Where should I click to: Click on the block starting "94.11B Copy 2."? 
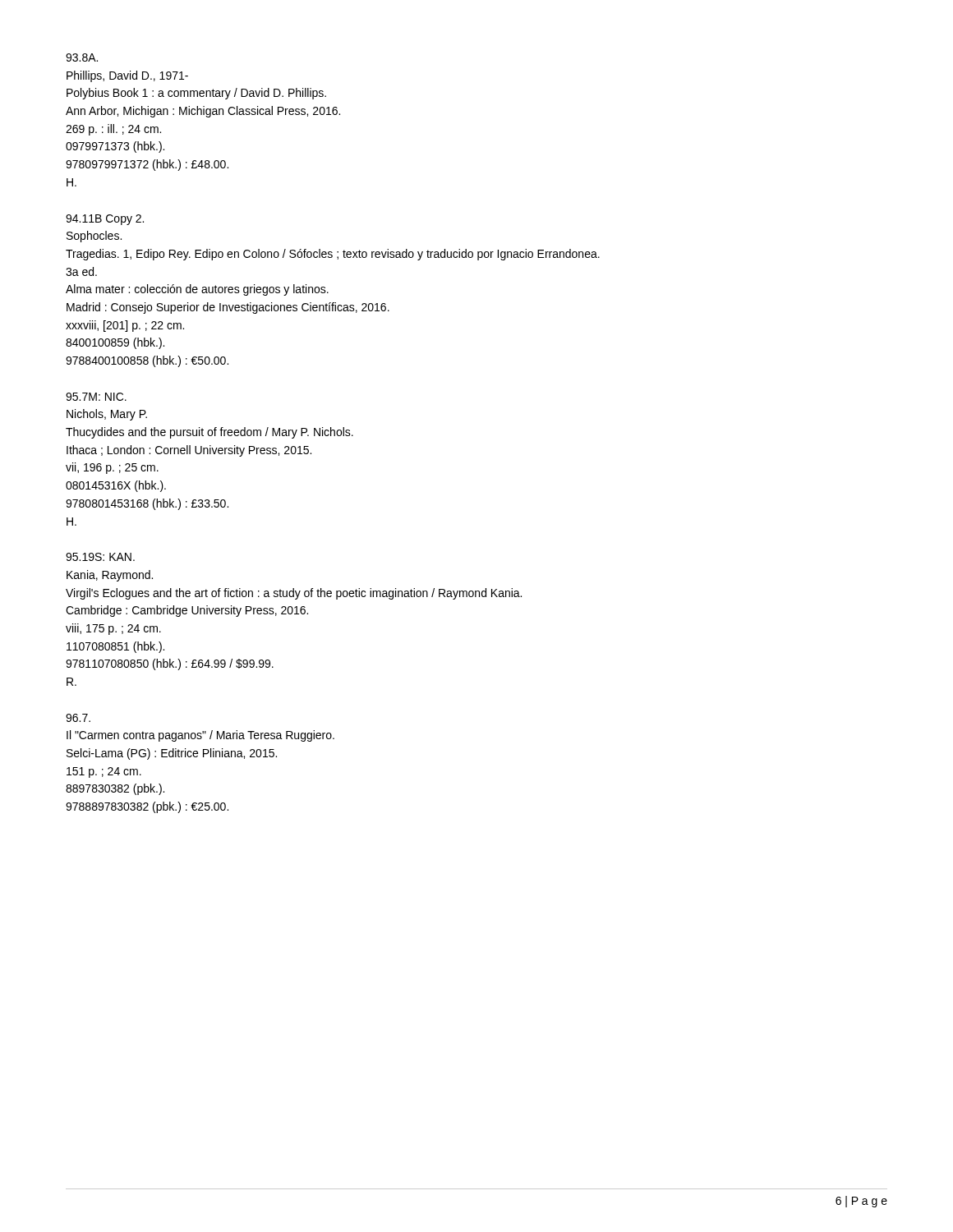(x=105, y=220)
